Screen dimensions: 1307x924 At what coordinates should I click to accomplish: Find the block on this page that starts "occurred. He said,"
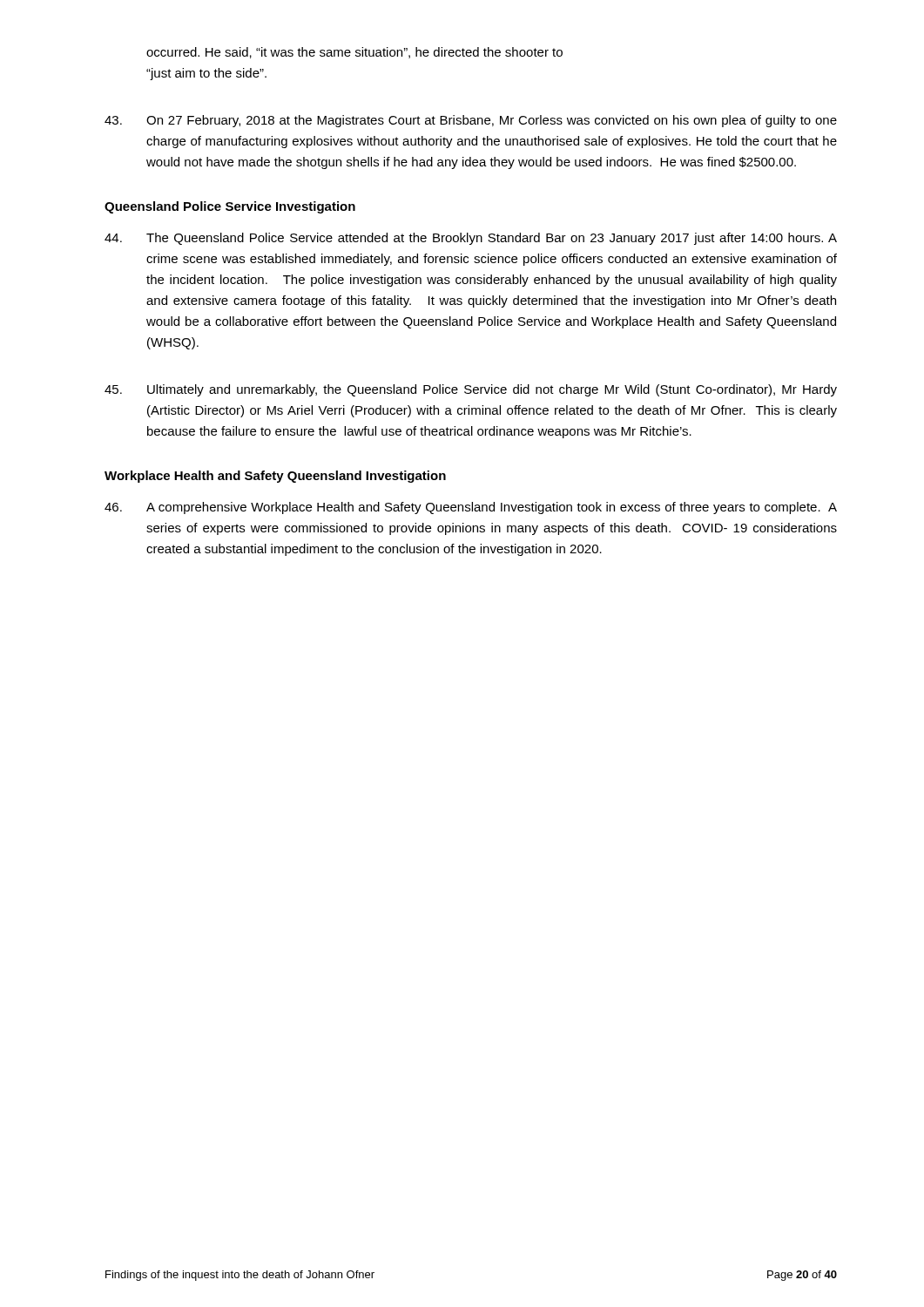(x=355, y=62)
